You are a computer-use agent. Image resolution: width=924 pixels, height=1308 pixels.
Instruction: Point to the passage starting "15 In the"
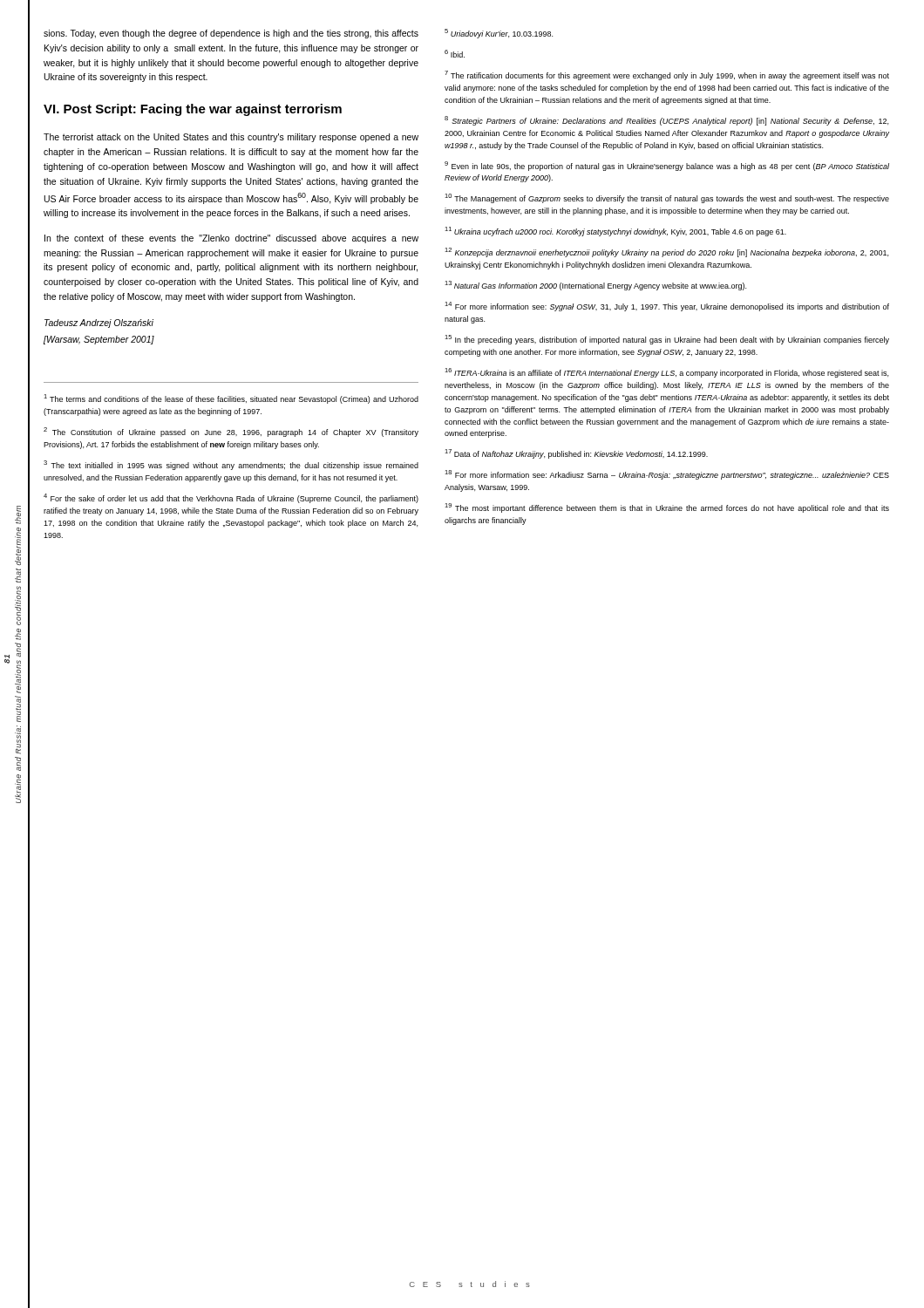(x=667, y=345)
